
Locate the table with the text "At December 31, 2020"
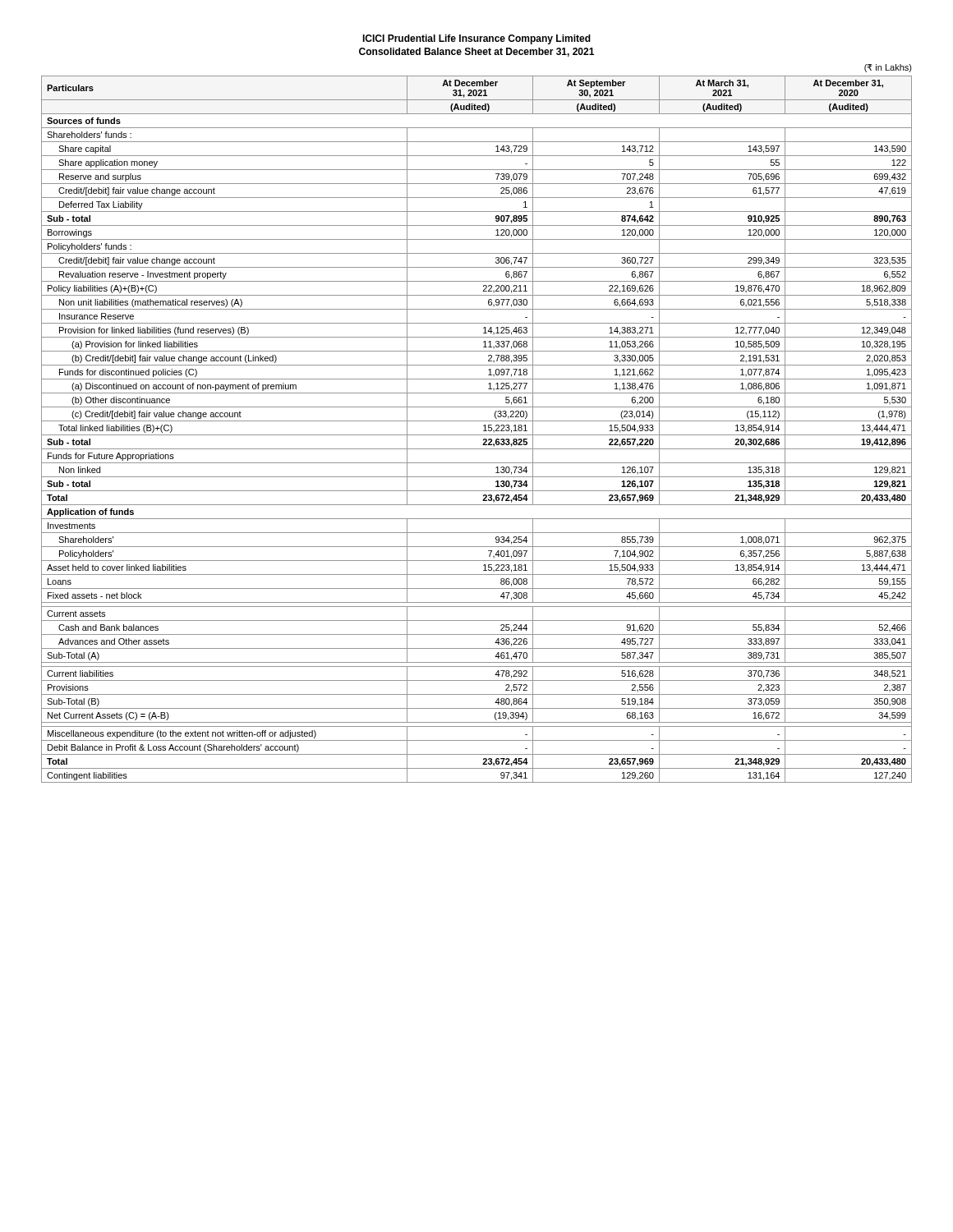pos(476,429)
